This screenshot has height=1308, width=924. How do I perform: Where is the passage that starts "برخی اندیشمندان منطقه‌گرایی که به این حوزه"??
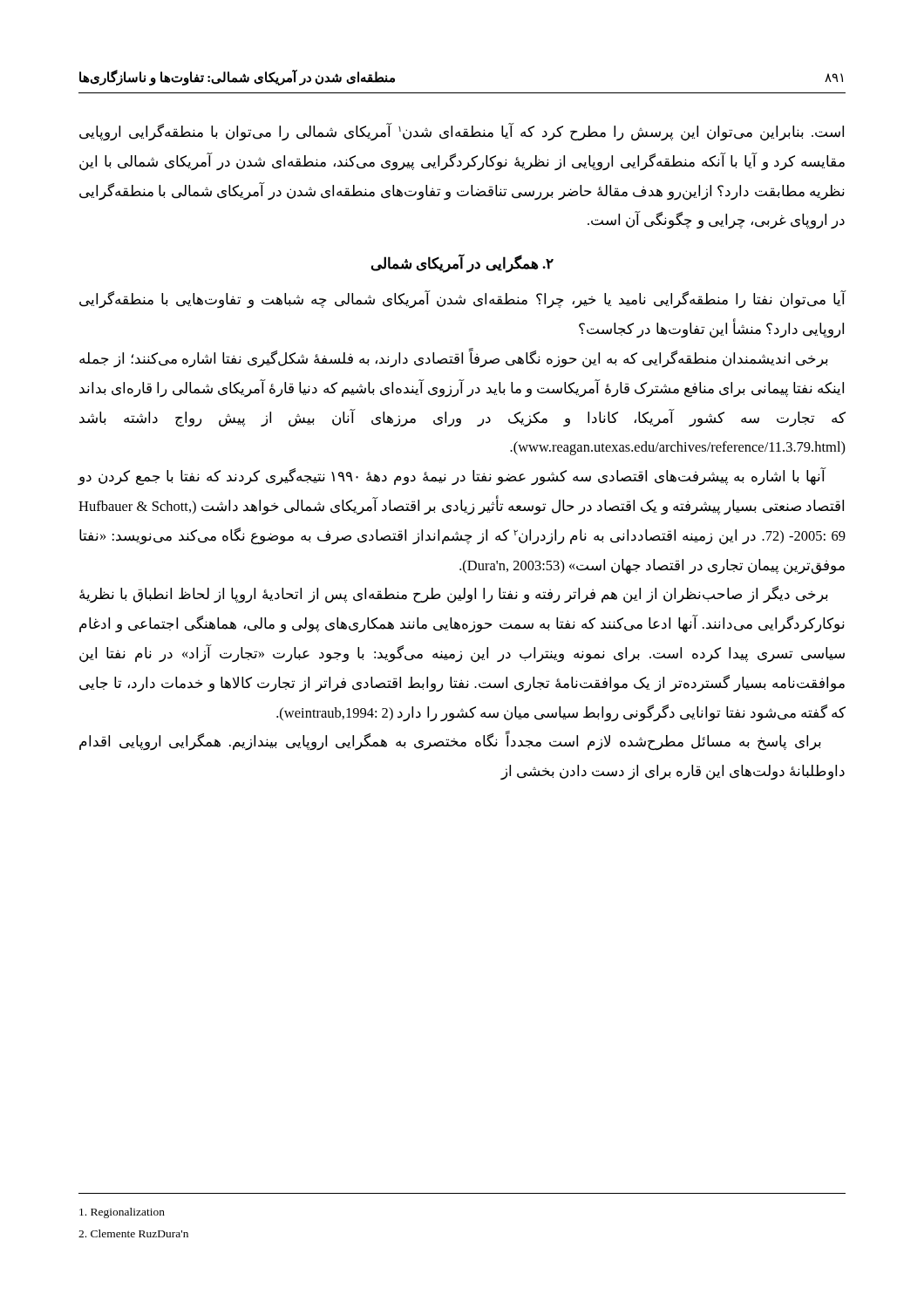coord(462,403)
